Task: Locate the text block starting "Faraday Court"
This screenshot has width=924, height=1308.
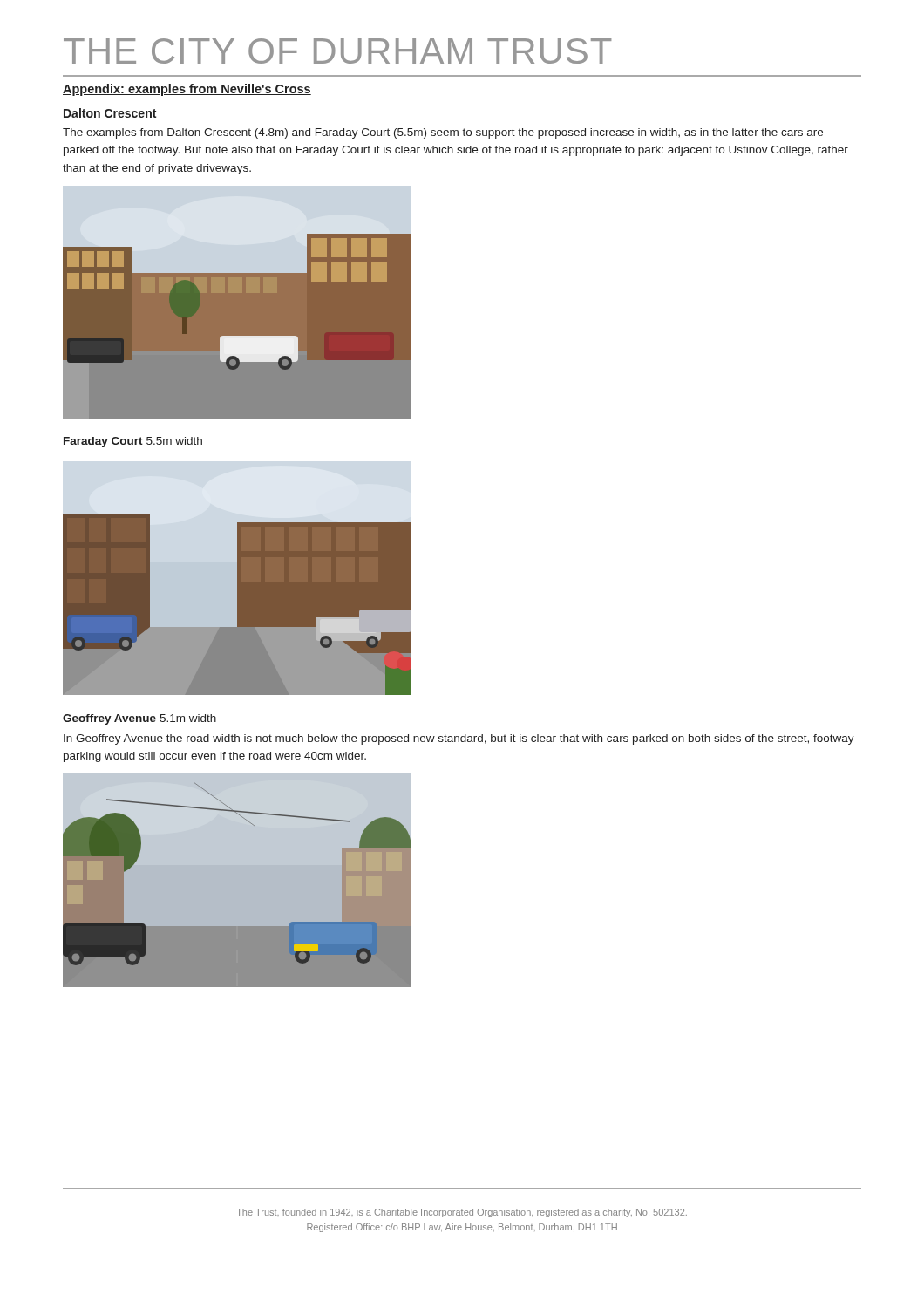Action: (x=103, y=441)
